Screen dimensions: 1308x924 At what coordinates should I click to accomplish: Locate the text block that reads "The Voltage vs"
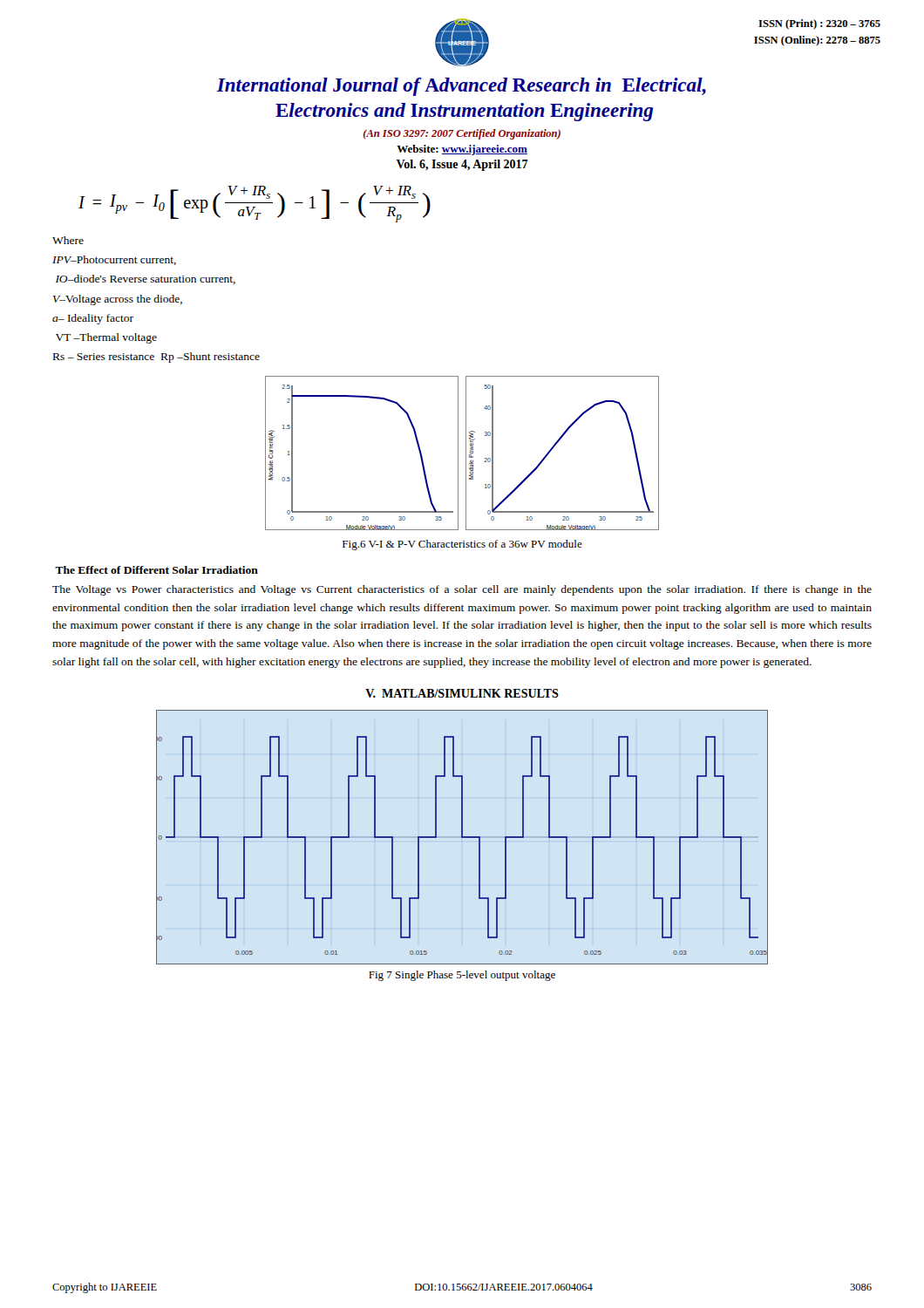[x=462, y=625]
